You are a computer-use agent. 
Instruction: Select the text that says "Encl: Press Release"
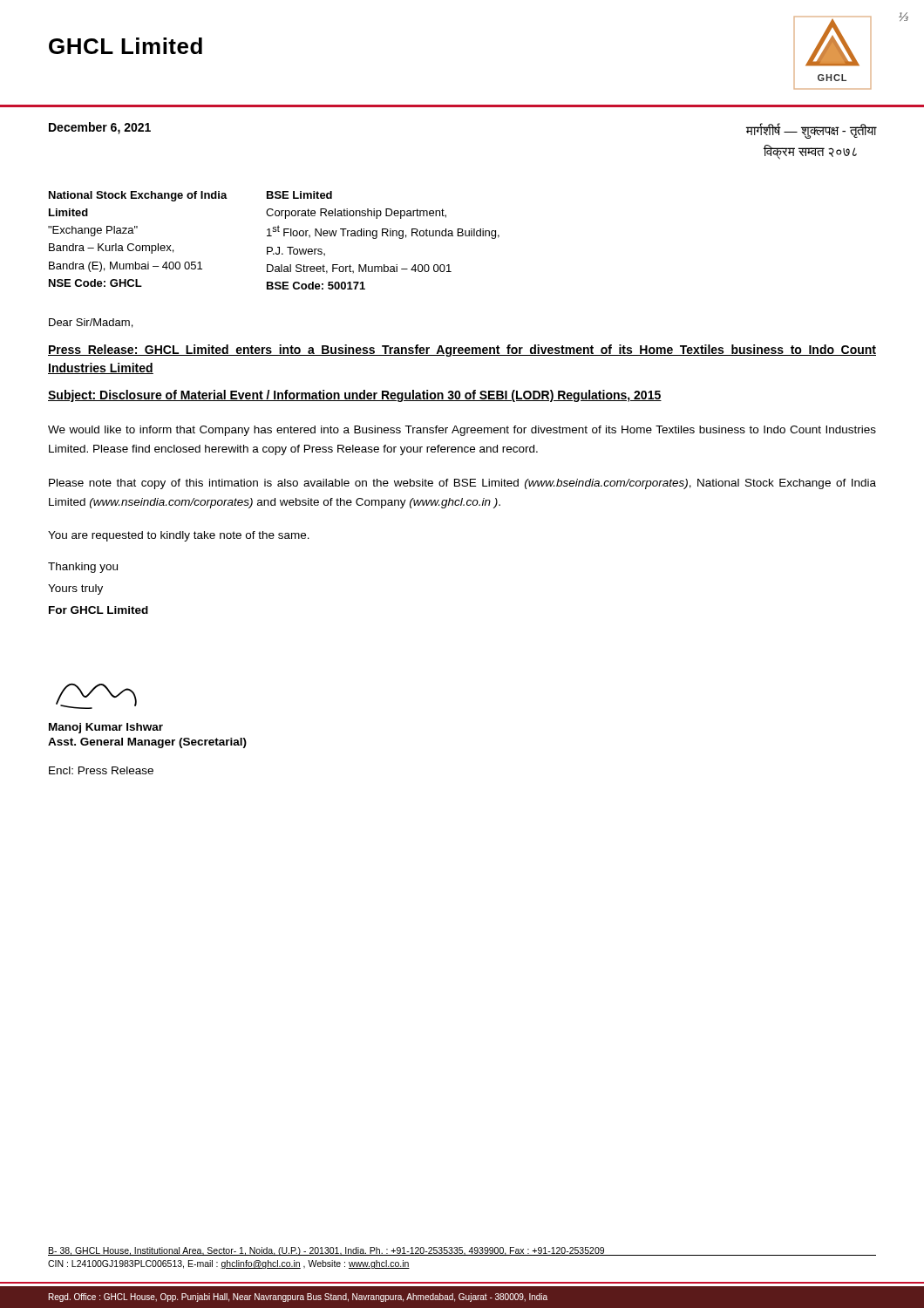tap(101, 770)
